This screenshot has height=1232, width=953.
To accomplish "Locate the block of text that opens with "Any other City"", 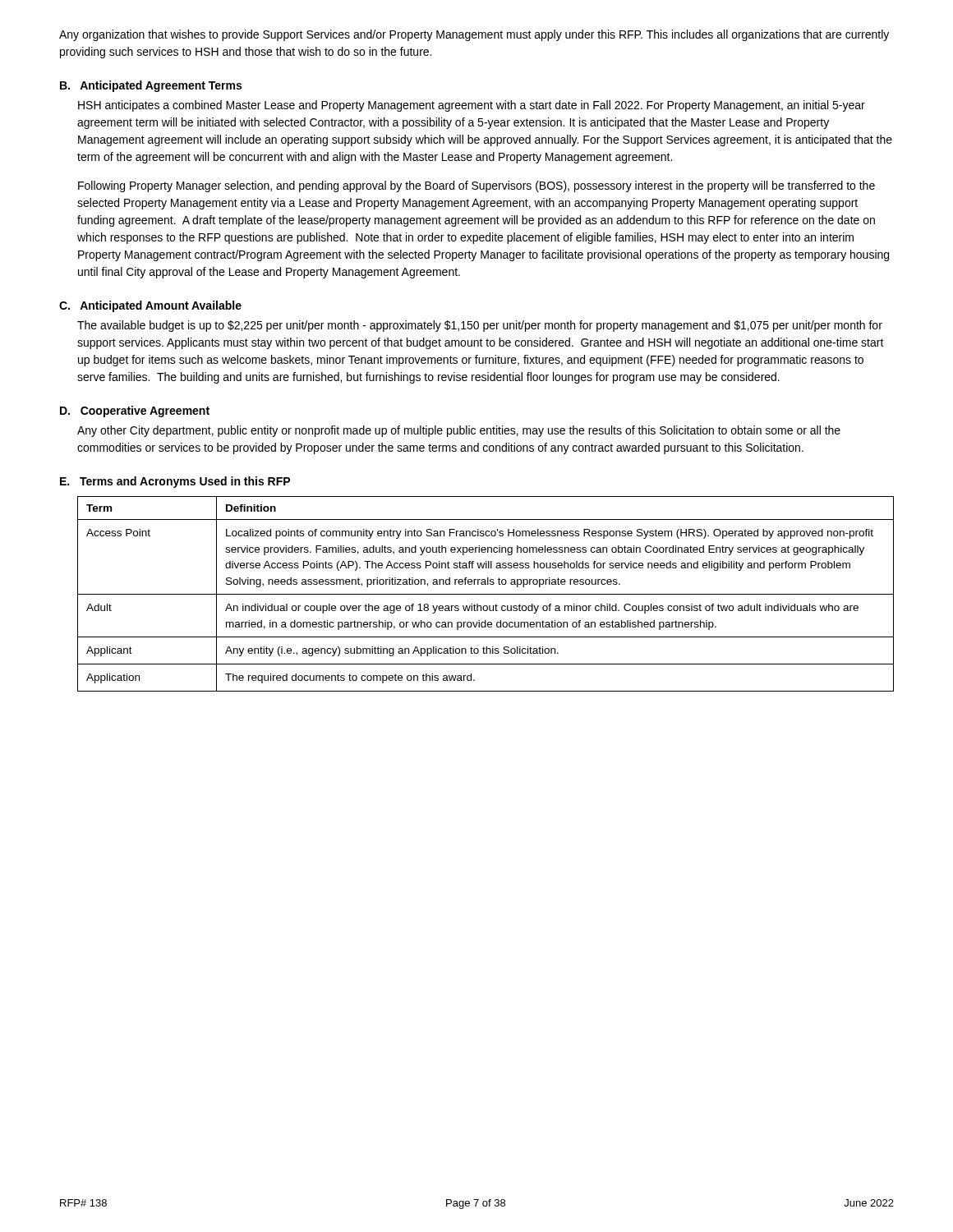I will point(459,439).
